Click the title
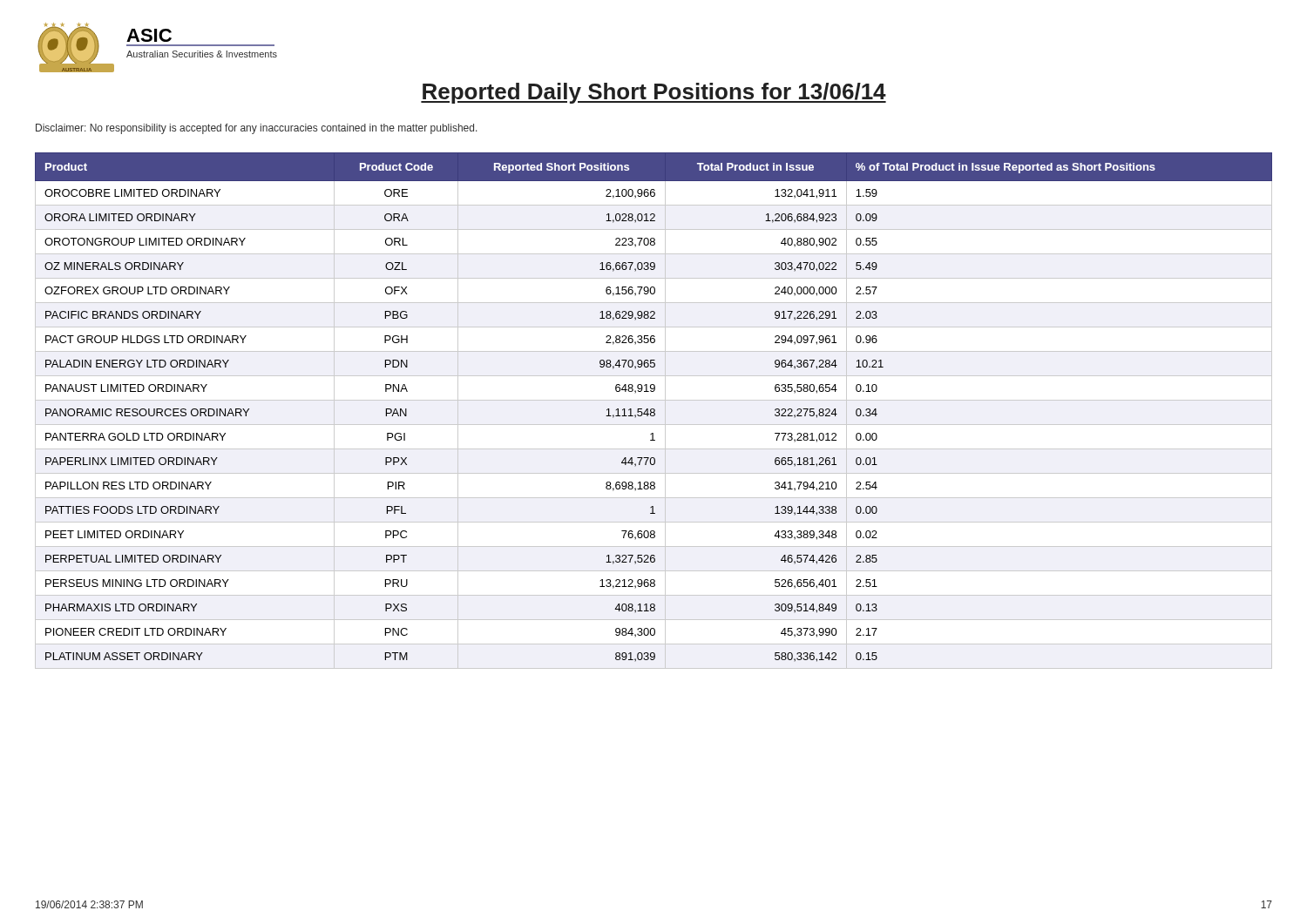The width and height of the screenshot is (1307, 924). tap(654, 92)
